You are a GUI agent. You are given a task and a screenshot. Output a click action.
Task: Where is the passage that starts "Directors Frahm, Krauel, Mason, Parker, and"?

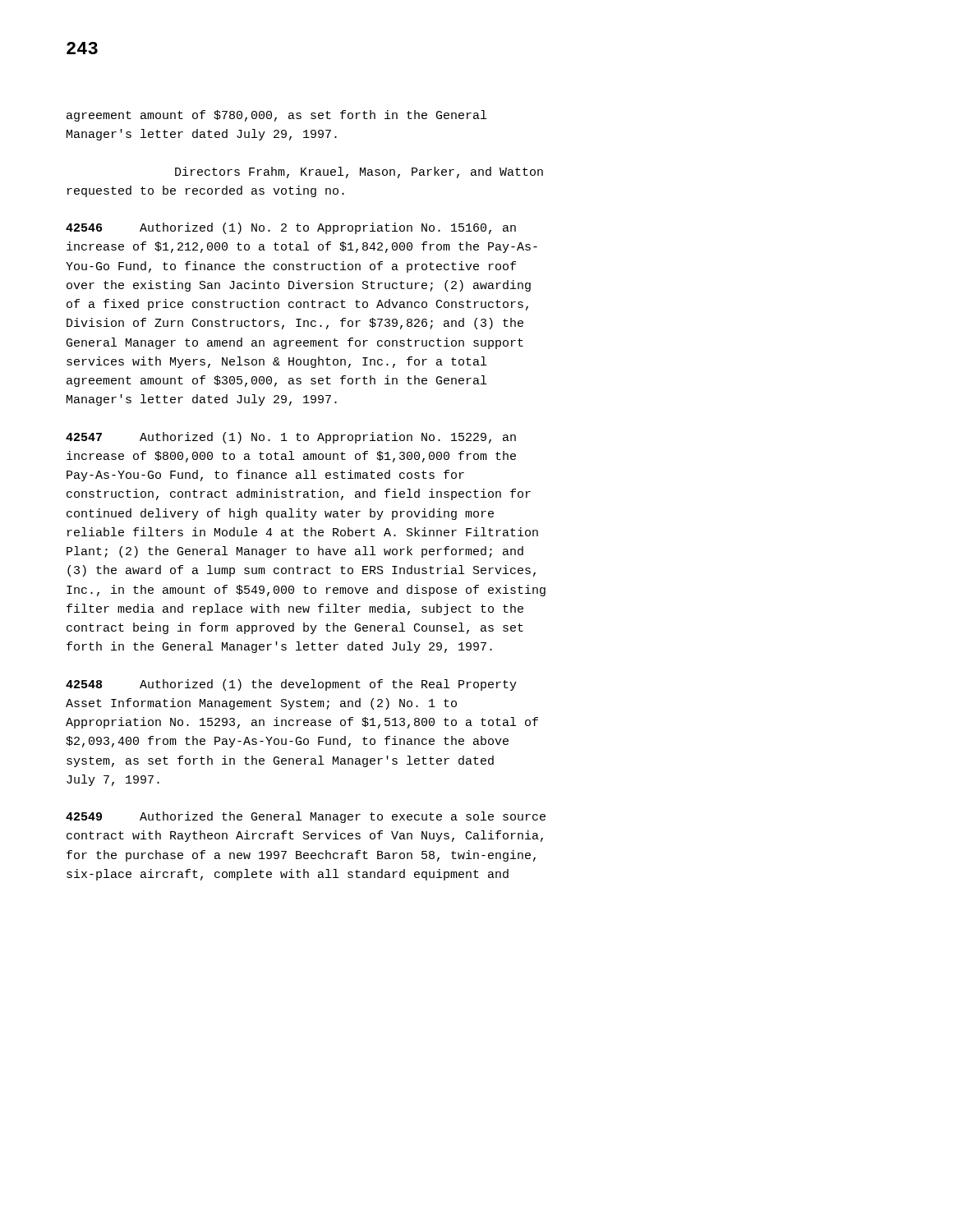click(x=305, y=182)
